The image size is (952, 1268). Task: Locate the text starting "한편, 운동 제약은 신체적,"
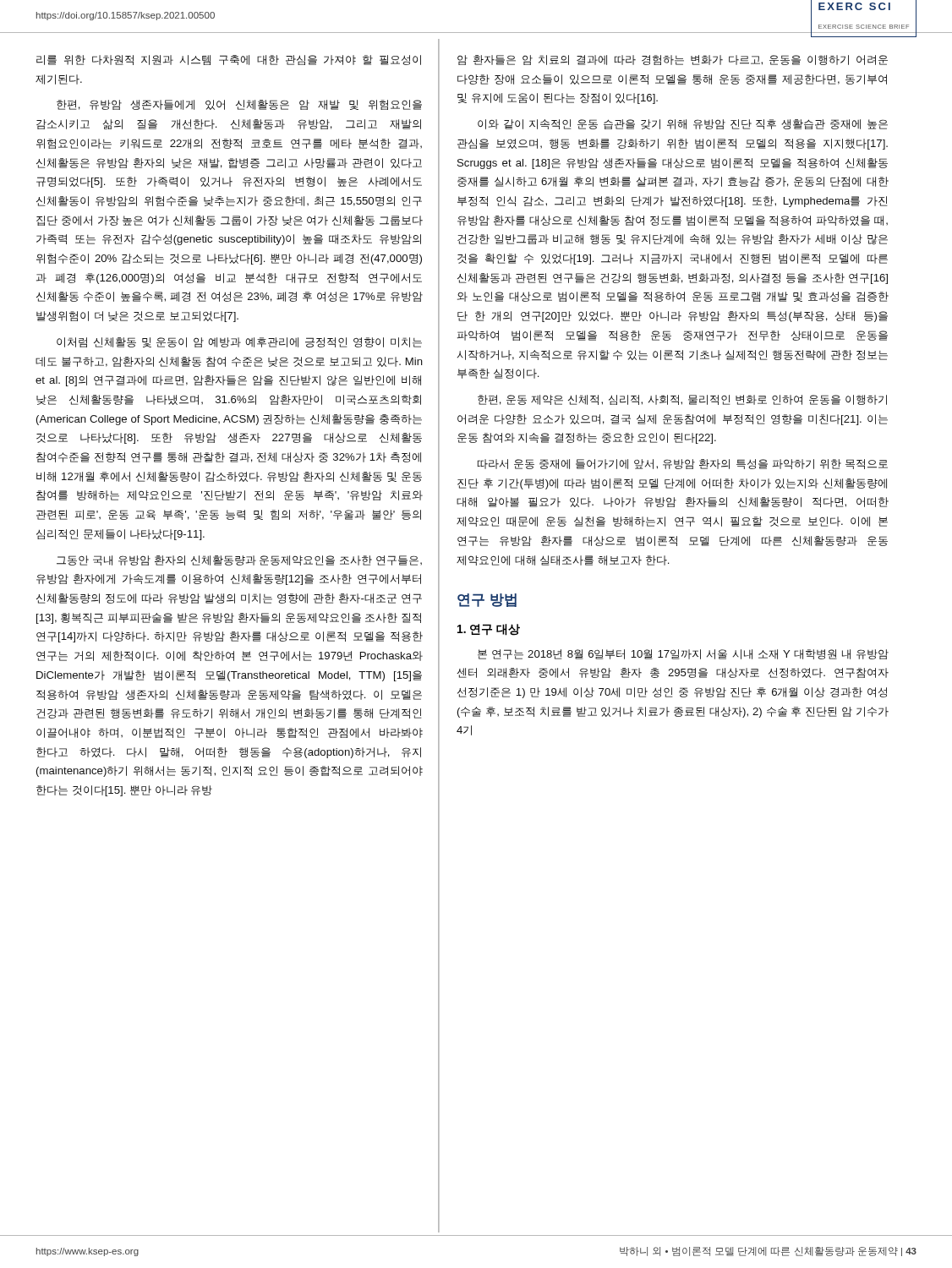click(673, 419)
